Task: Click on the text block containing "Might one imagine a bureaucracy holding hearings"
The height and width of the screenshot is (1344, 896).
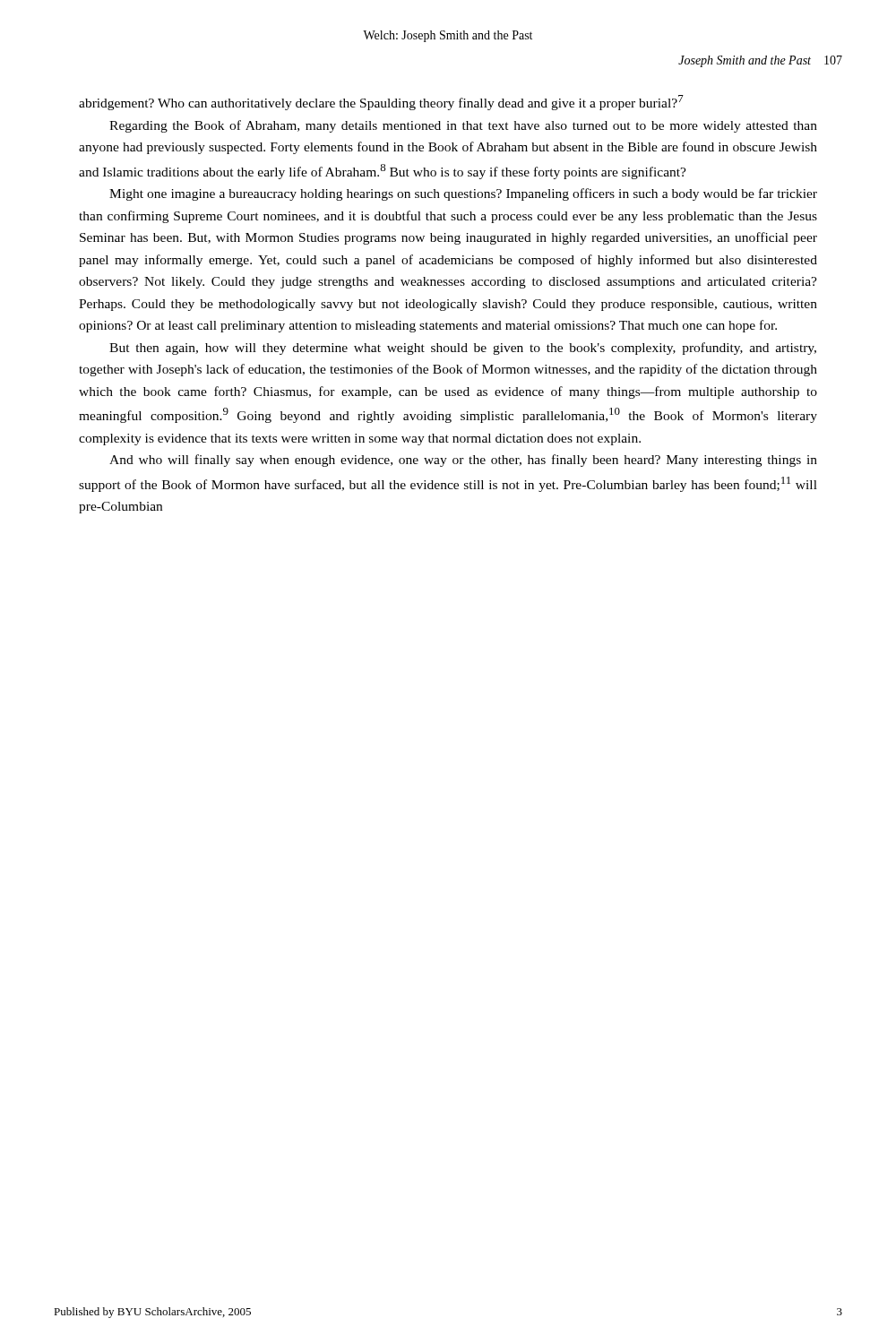Action: (448, 260)
